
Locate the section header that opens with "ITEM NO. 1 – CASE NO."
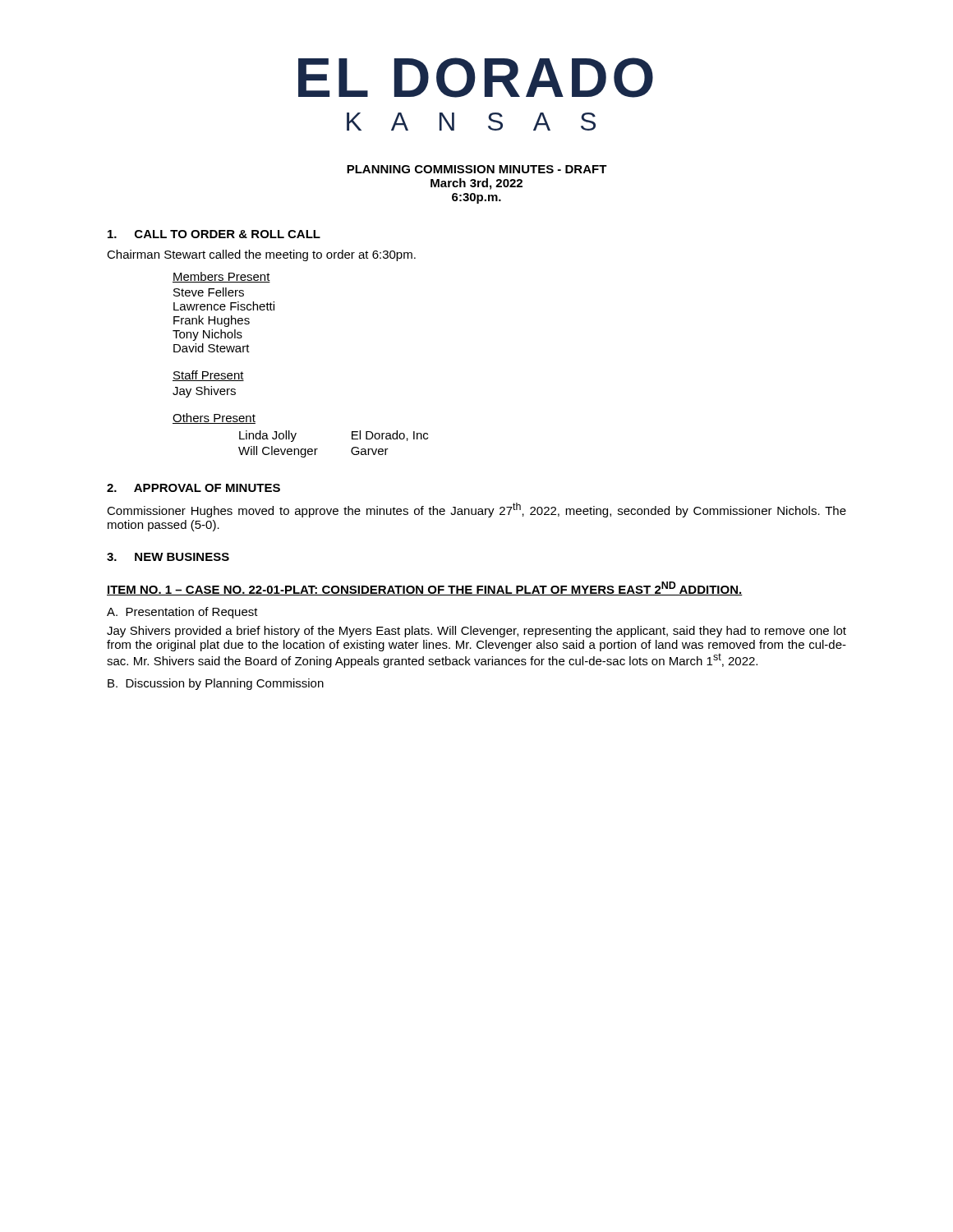coord(424,588)
